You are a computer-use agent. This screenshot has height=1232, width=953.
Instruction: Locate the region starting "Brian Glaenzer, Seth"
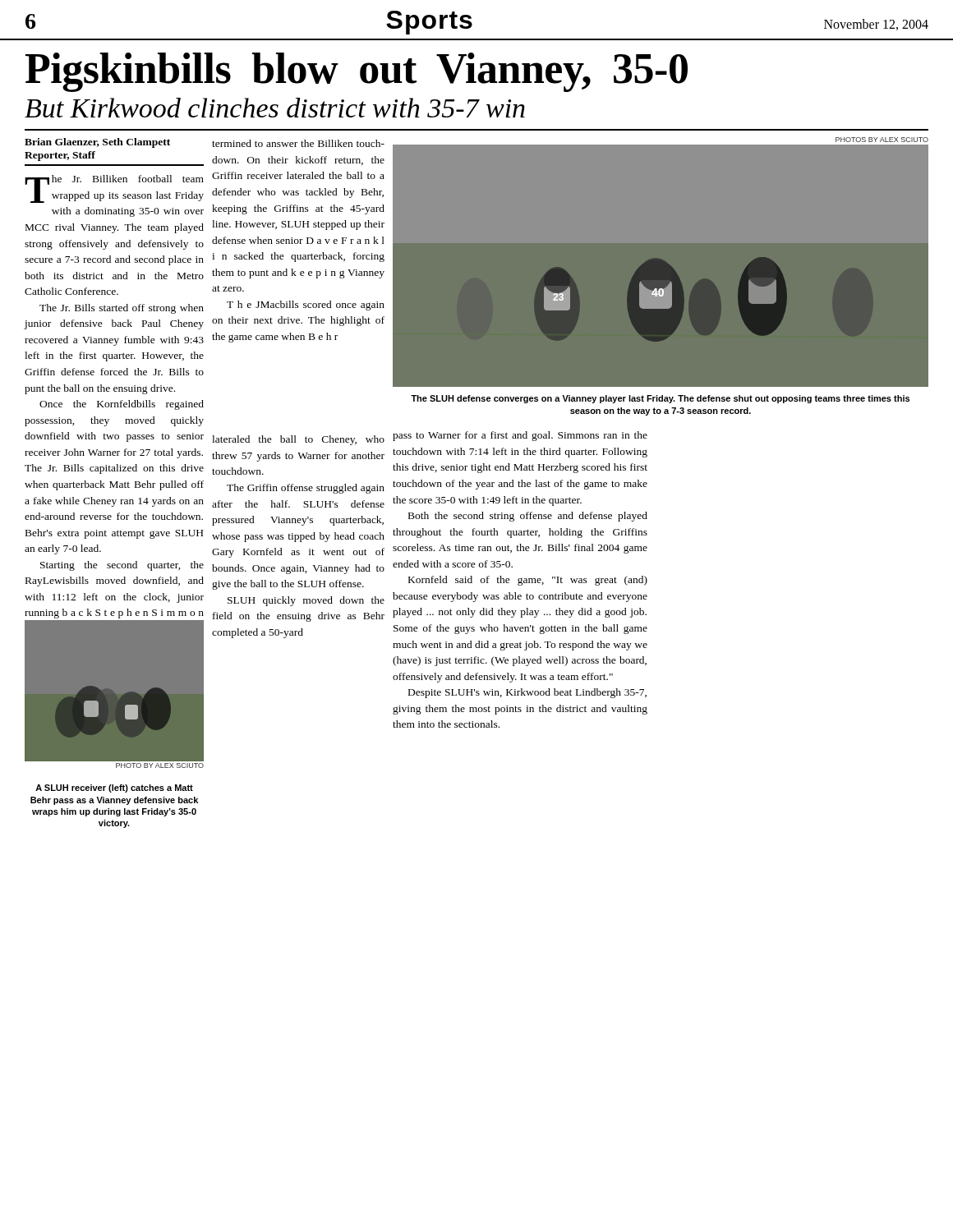(97, 149)
